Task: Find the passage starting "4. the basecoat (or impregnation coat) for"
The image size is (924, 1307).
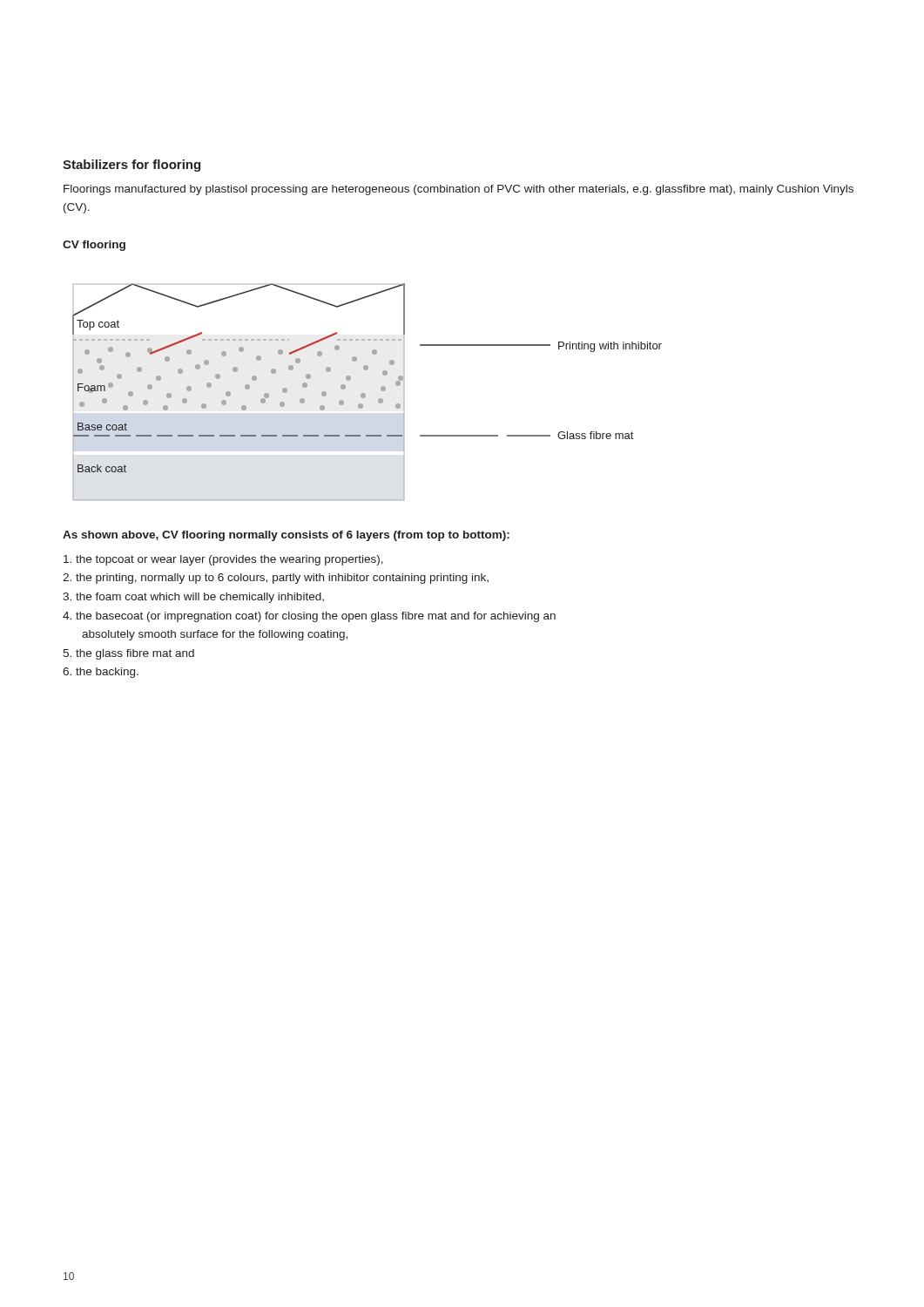Action: tap(309, 615)
